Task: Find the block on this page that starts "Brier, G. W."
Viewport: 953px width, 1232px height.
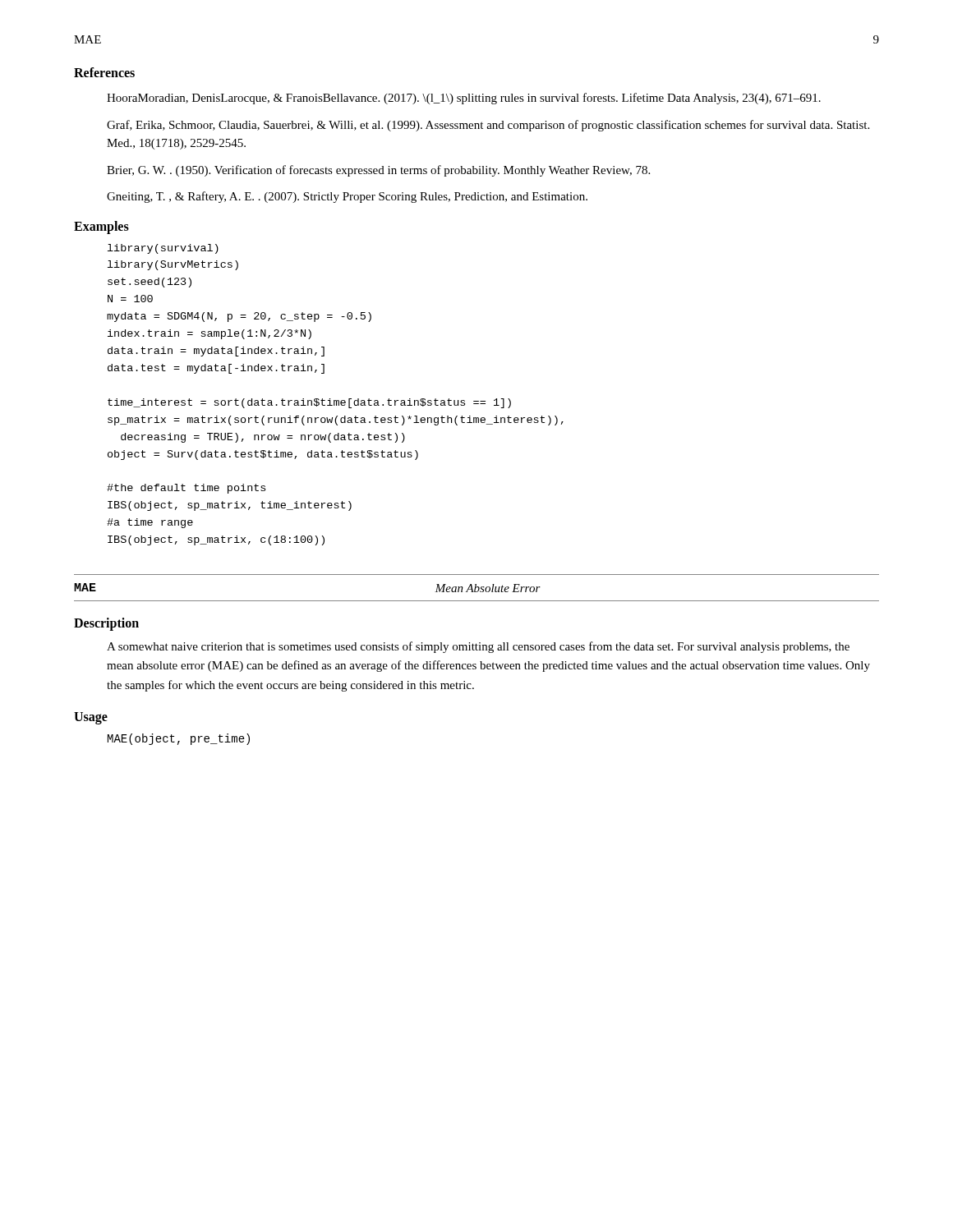Action: 379,170
